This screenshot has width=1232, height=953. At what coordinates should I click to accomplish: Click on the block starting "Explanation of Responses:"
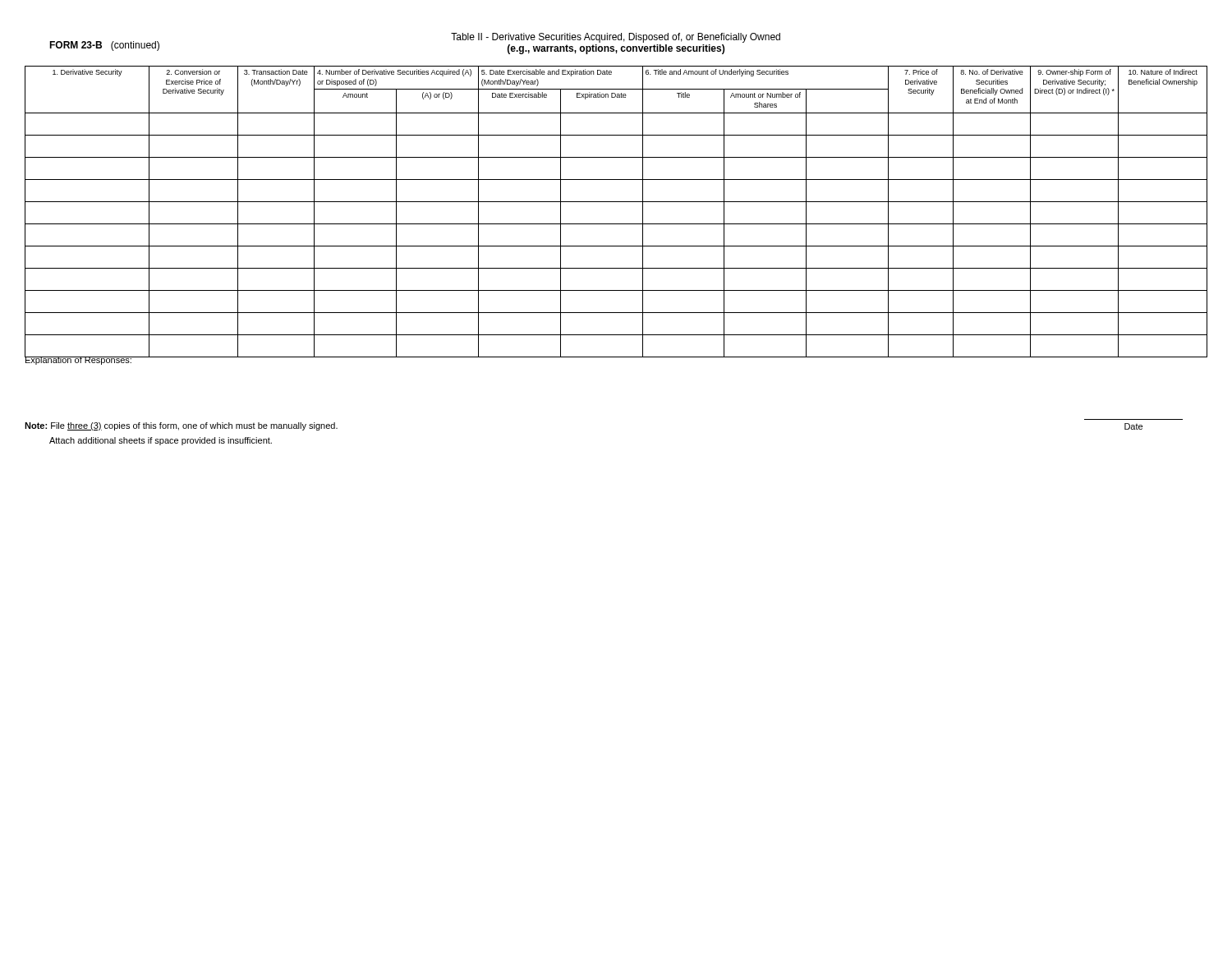[x=78, y=360]
